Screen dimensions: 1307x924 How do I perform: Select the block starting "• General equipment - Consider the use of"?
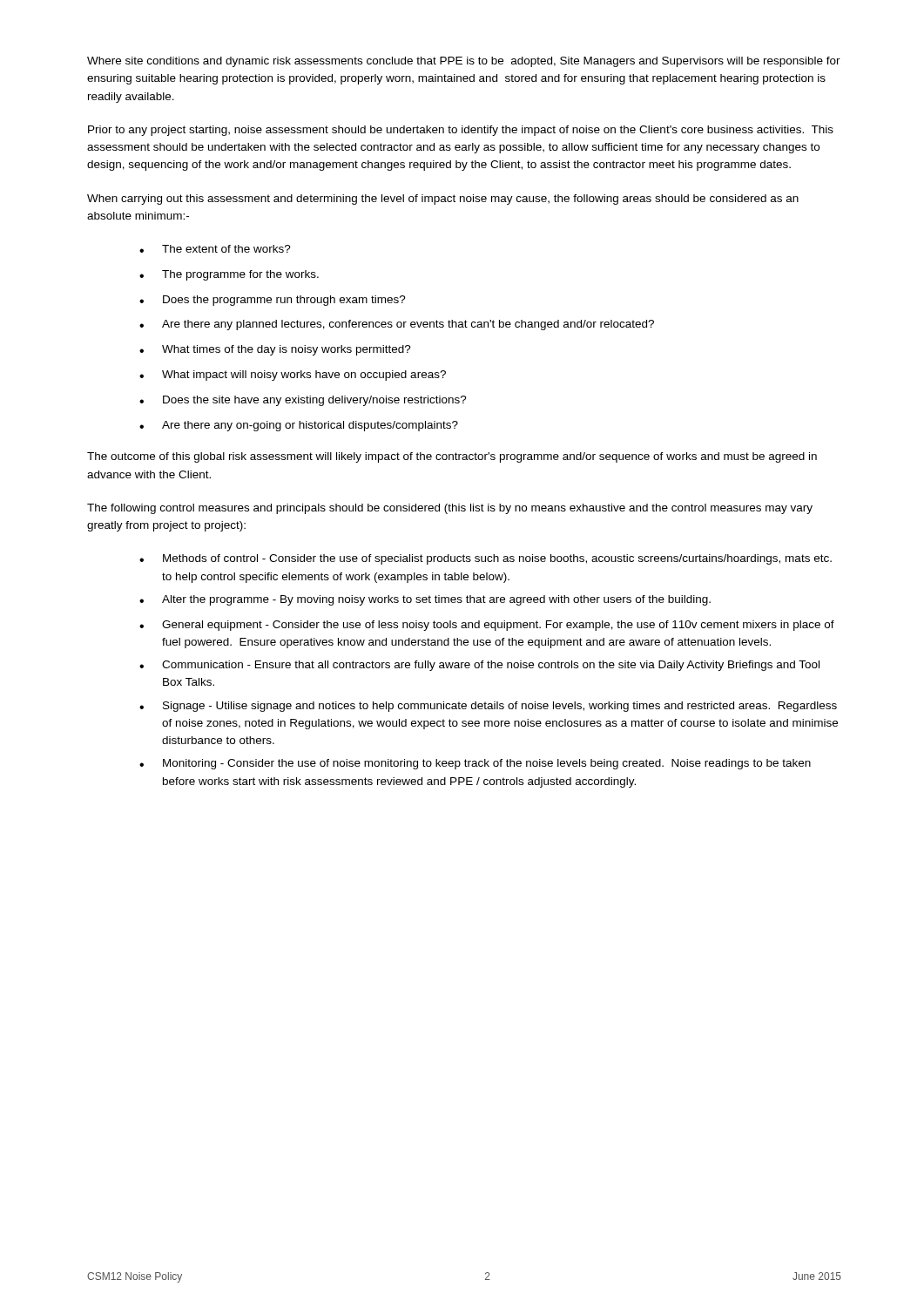490,633
